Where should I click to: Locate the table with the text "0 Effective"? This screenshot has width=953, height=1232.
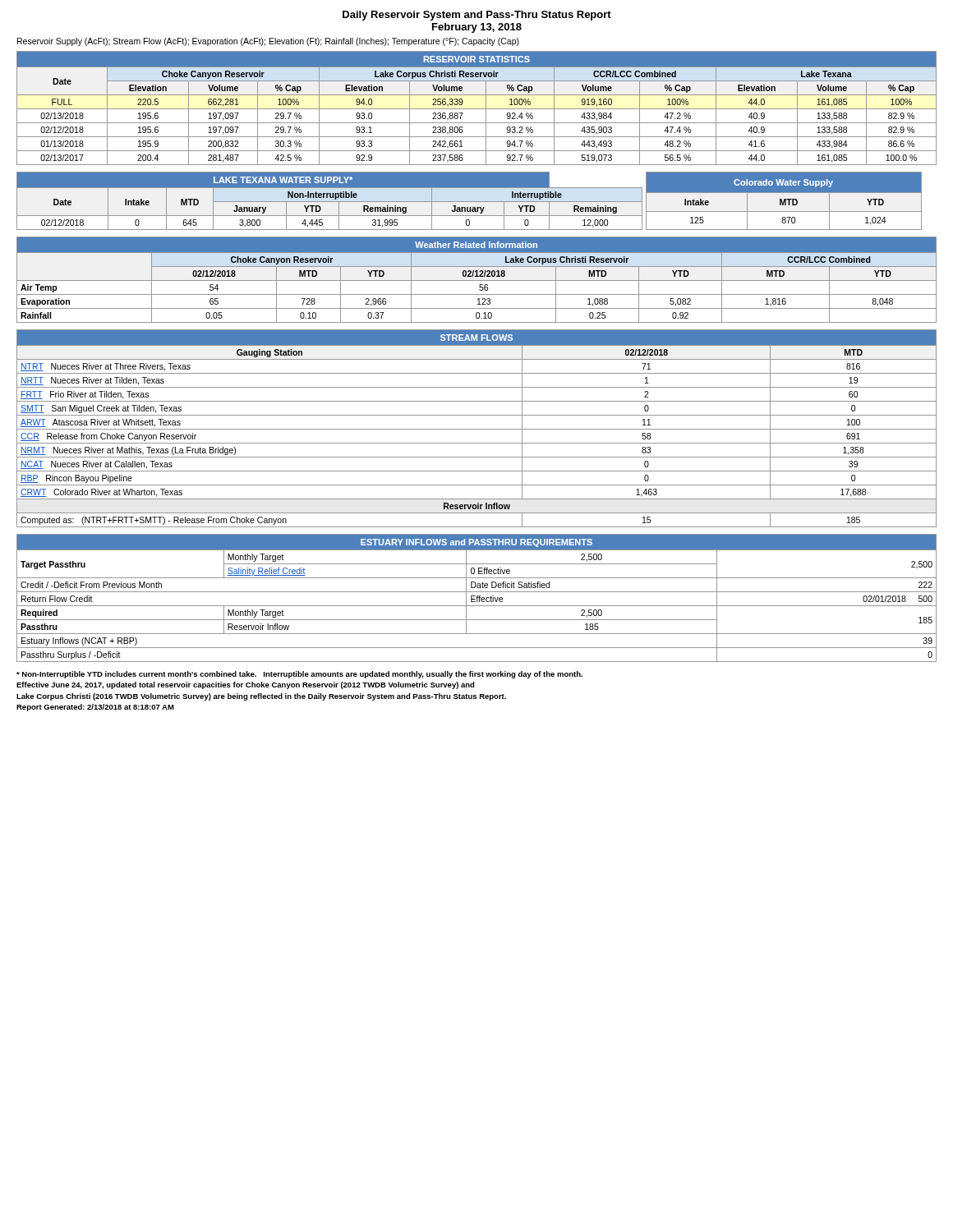pos(476,598)
